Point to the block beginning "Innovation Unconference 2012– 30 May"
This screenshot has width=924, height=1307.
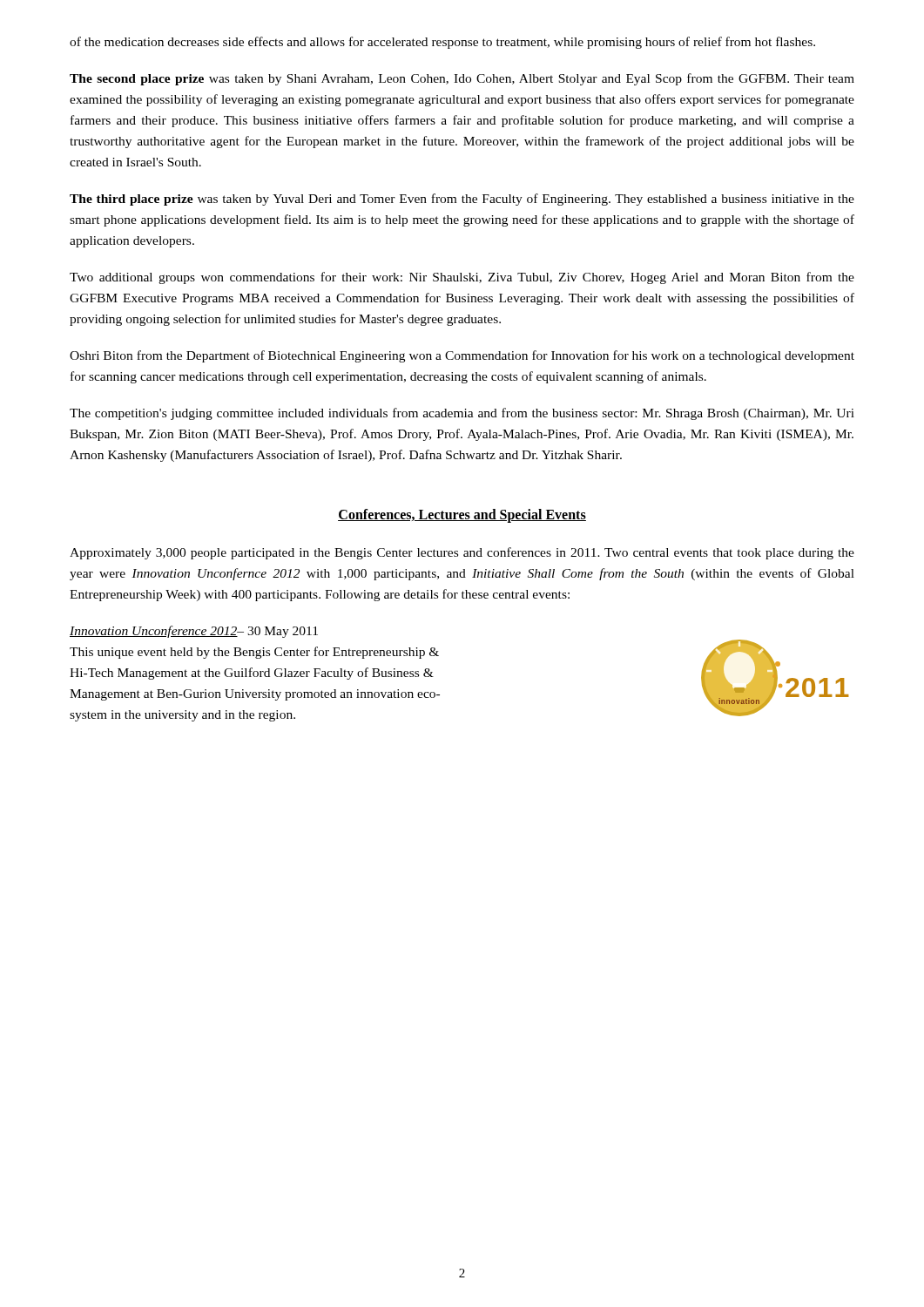coord(255,673)
